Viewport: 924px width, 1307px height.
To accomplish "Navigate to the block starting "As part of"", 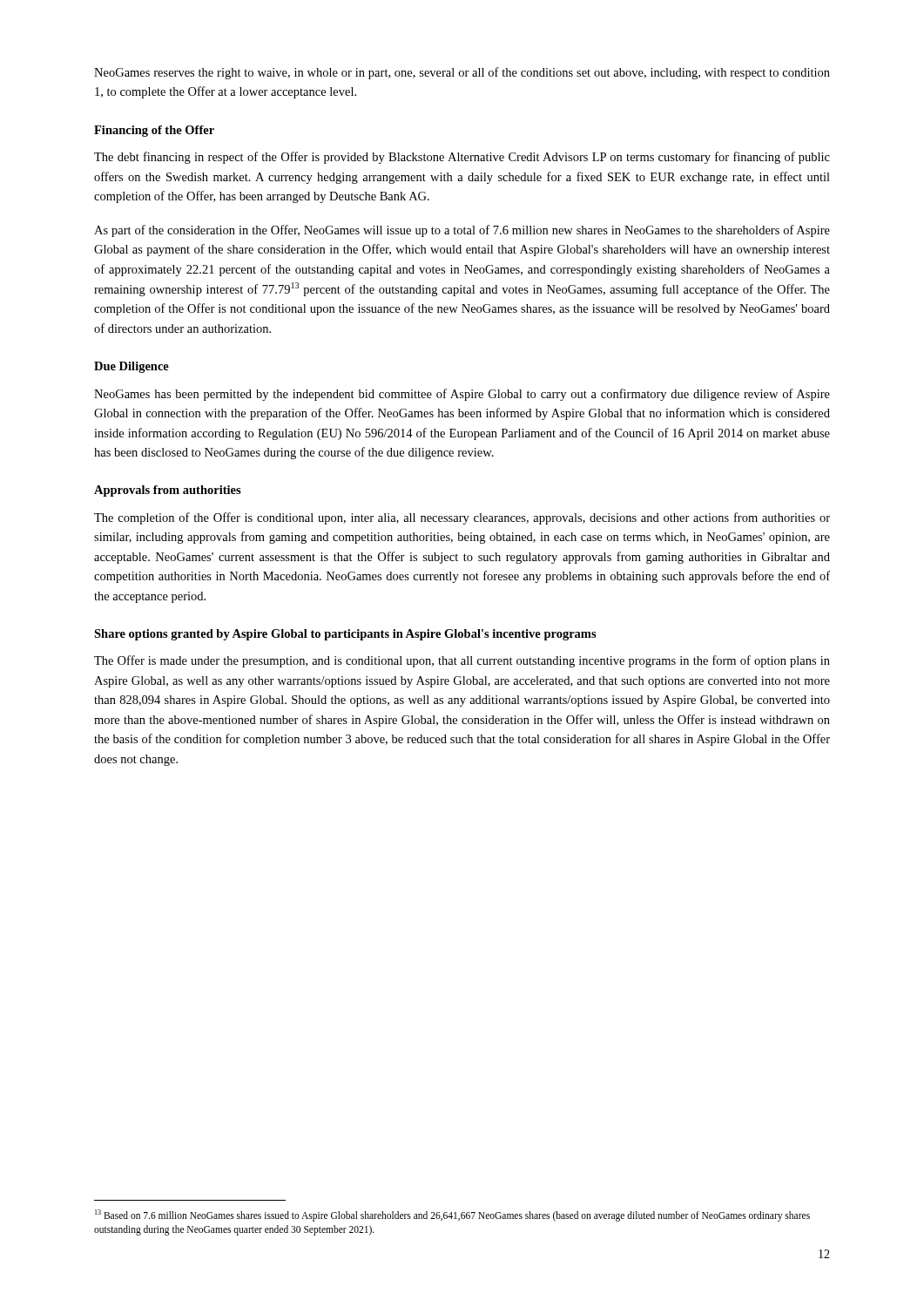I will click(x=462, y=279).
